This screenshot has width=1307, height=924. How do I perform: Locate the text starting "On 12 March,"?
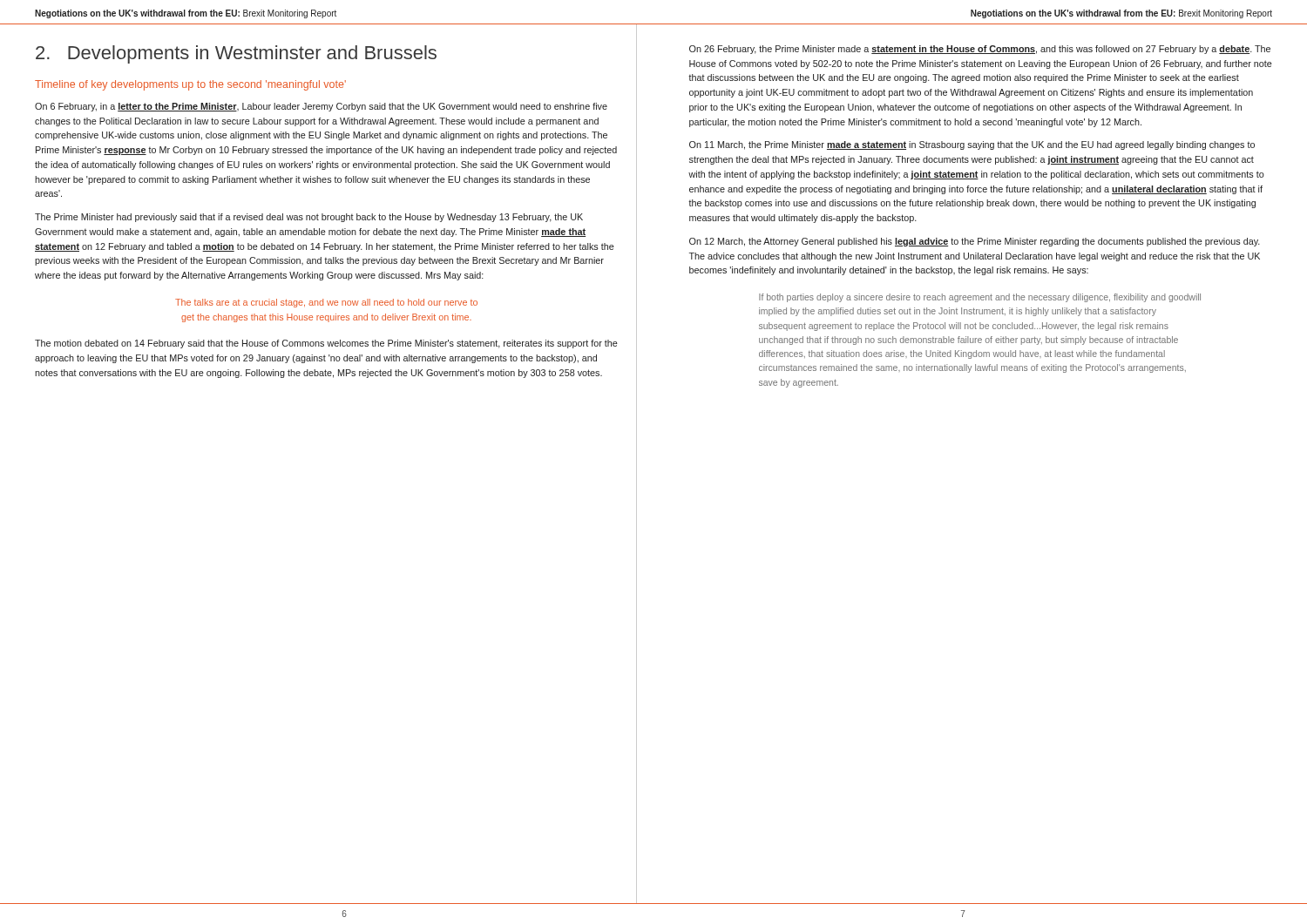click(x=975, y=256)
